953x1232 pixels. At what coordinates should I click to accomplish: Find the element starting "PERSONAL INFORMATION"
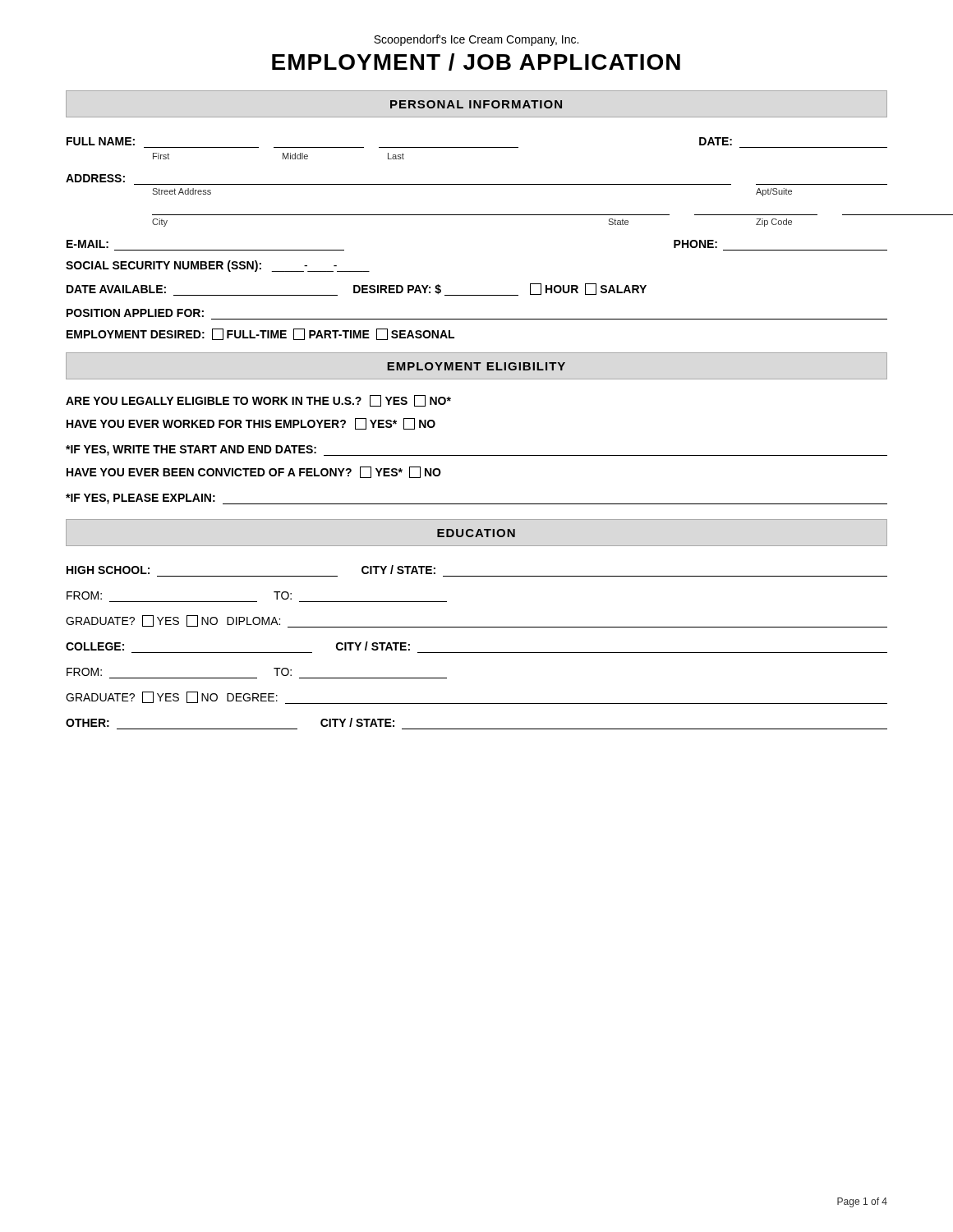[476, 104]
